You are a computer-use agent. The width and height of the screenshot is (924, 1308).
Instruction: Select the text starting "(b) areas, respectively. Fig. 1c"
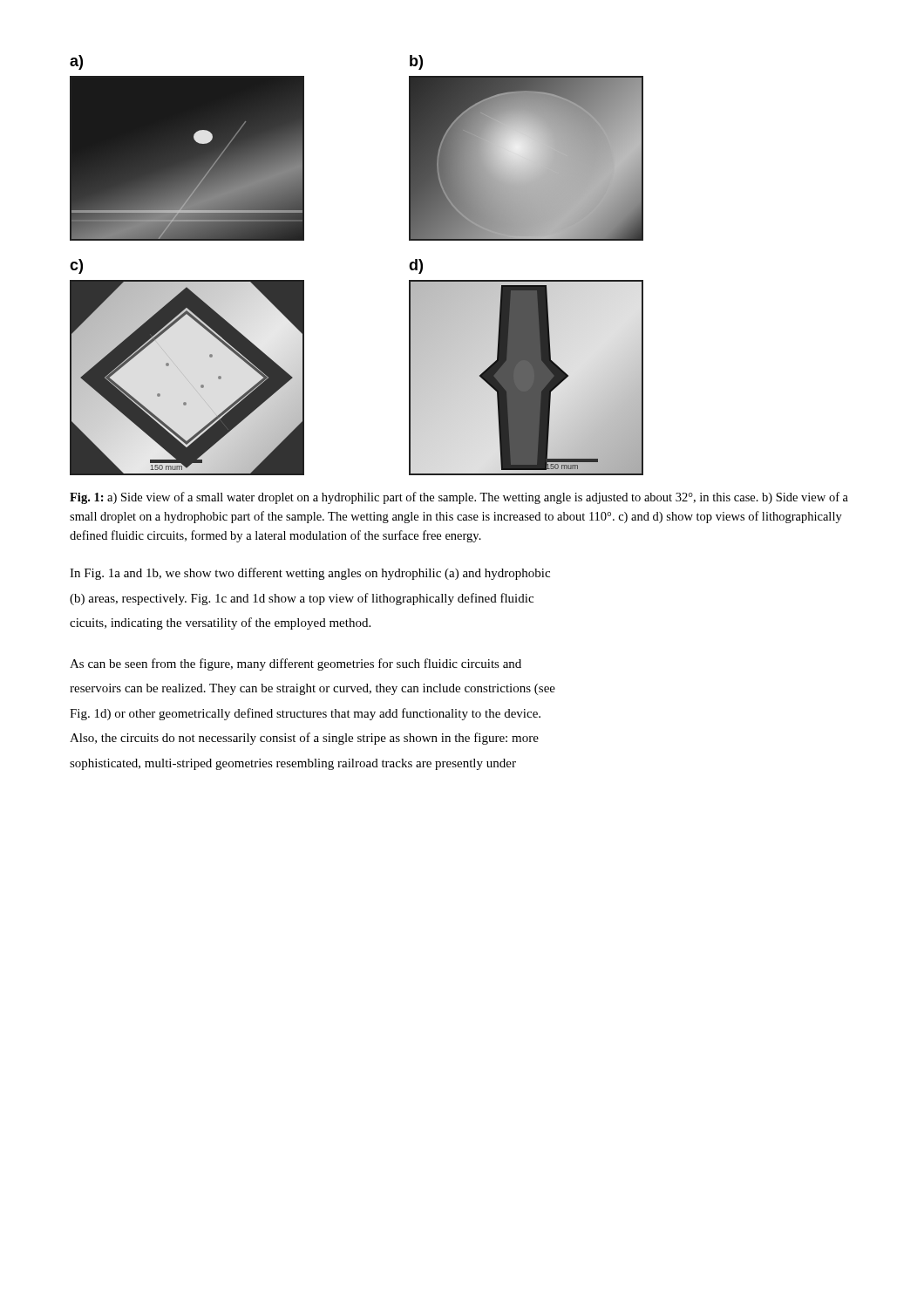302,598
